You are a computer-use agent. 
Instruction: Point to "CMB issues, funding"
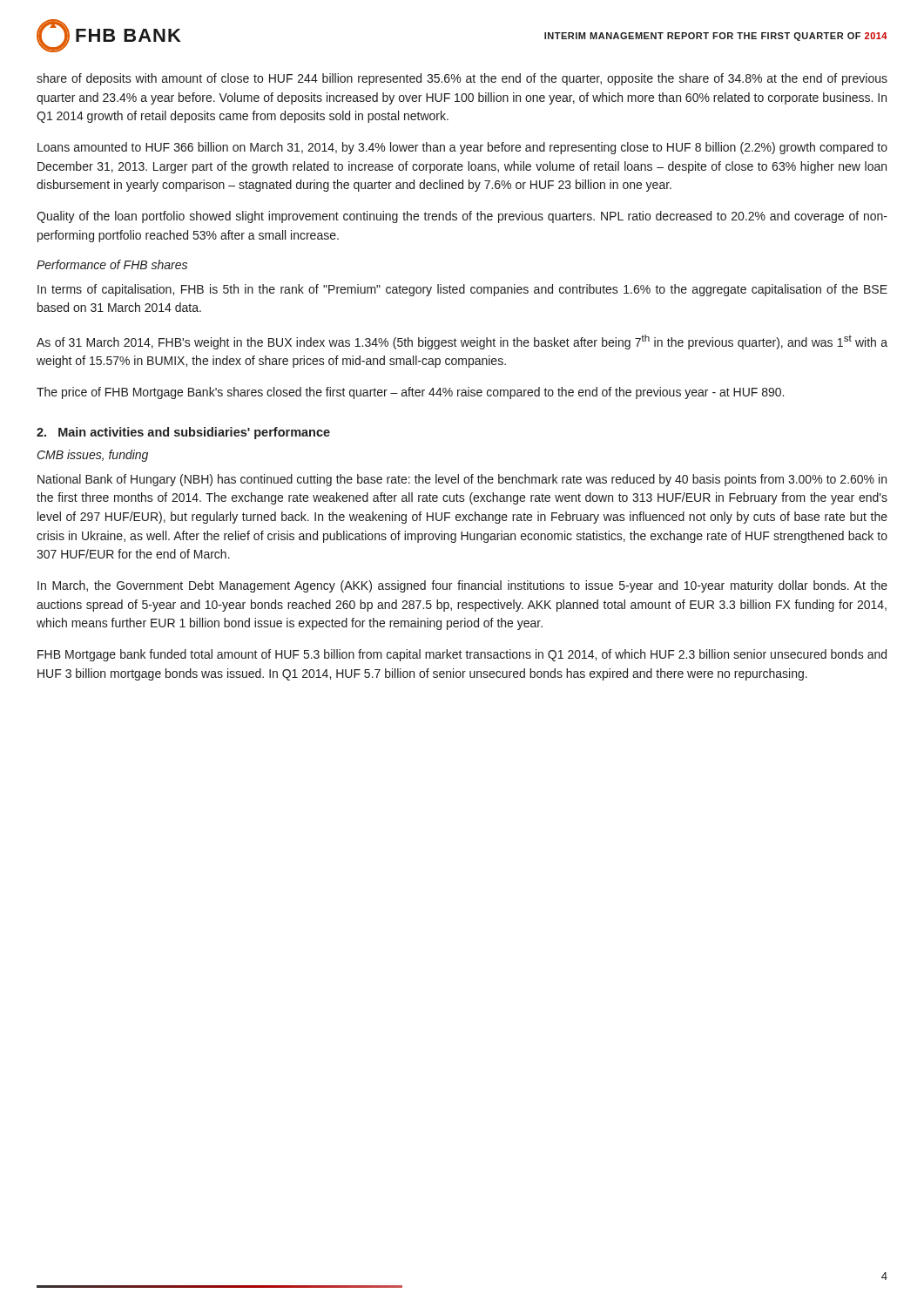pos(92,455)
